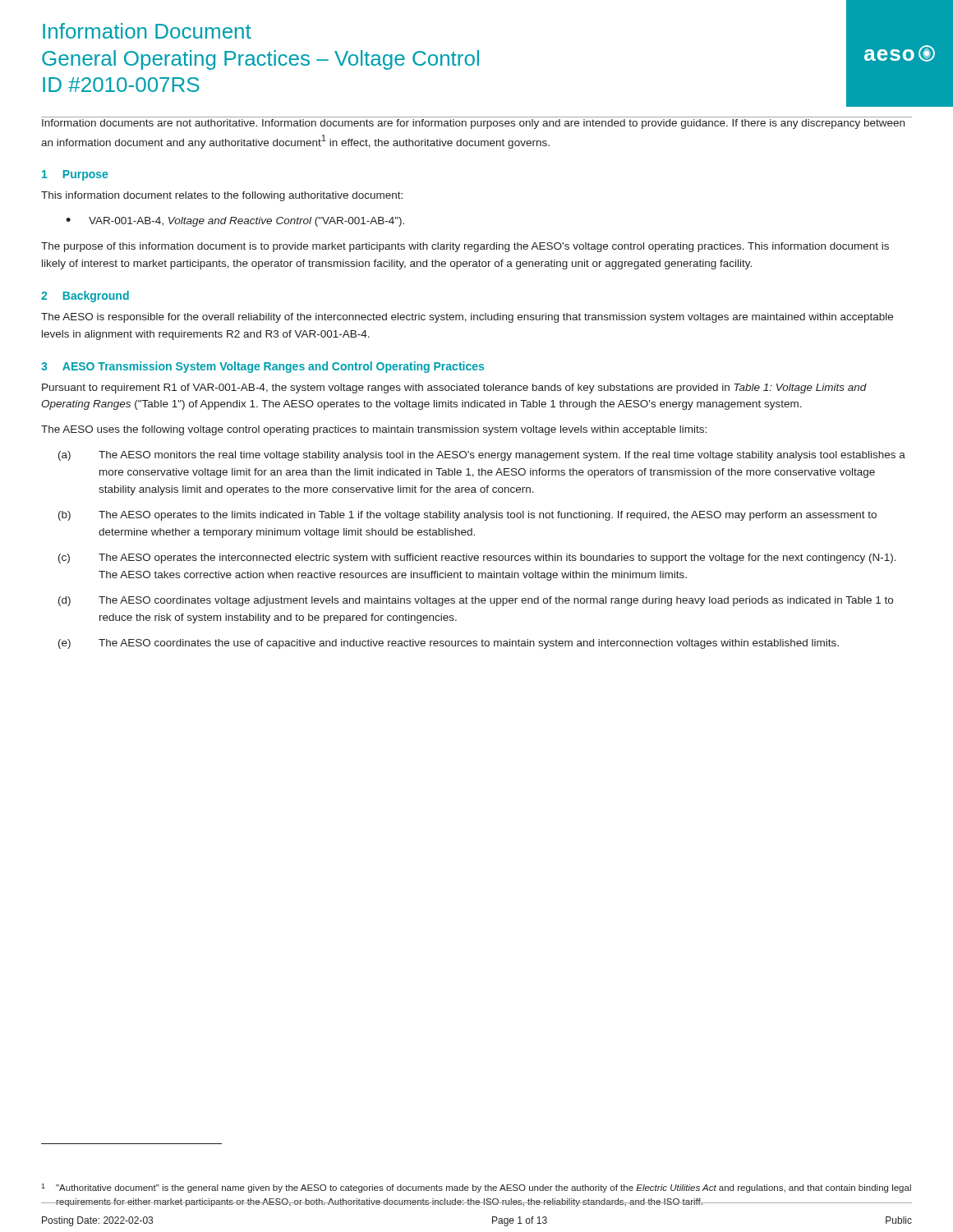
Task: Select the text block that reads "The AESO uses the"
Action: [374, 429]
